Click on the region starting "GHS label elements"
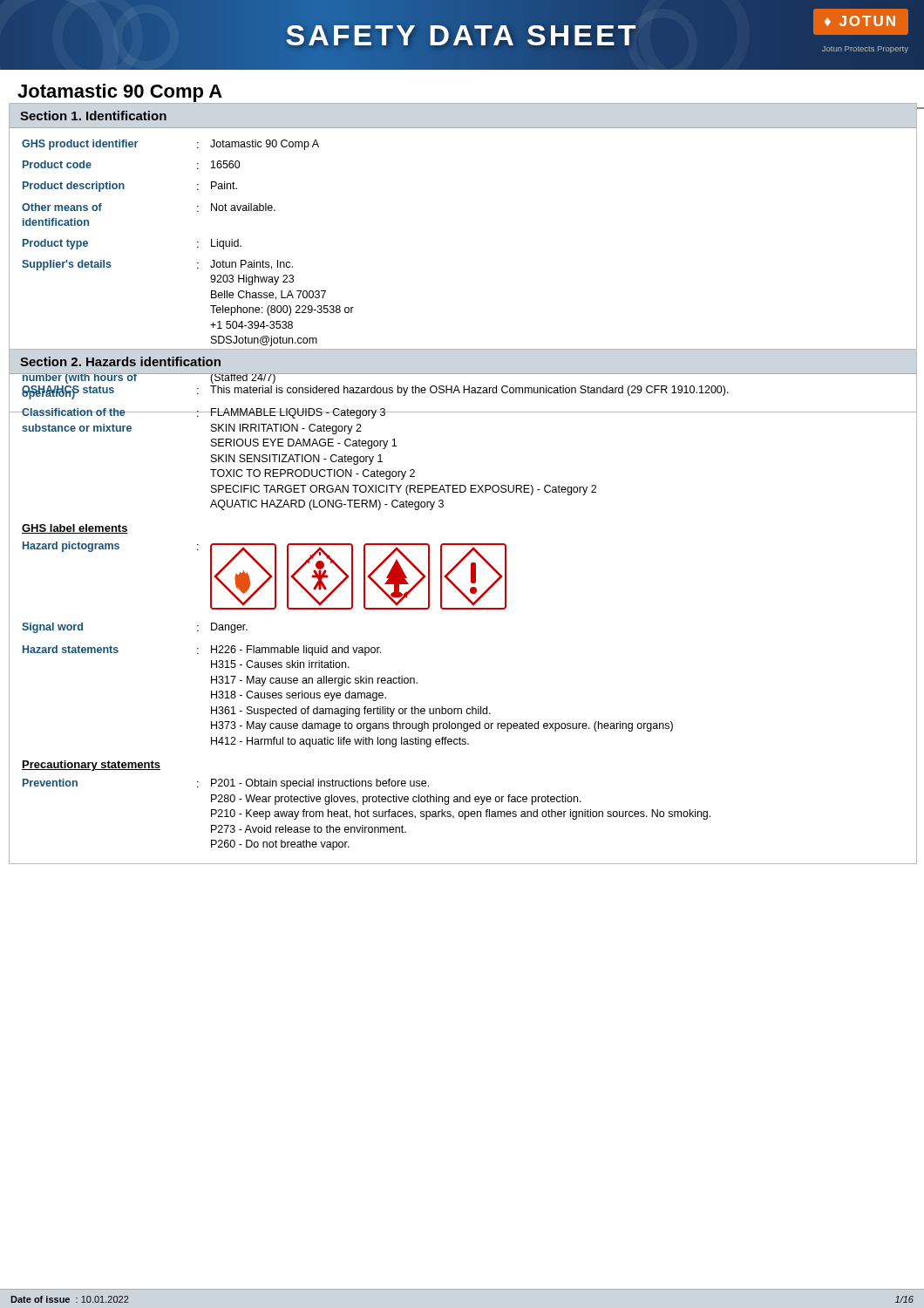 pos(75,528)
